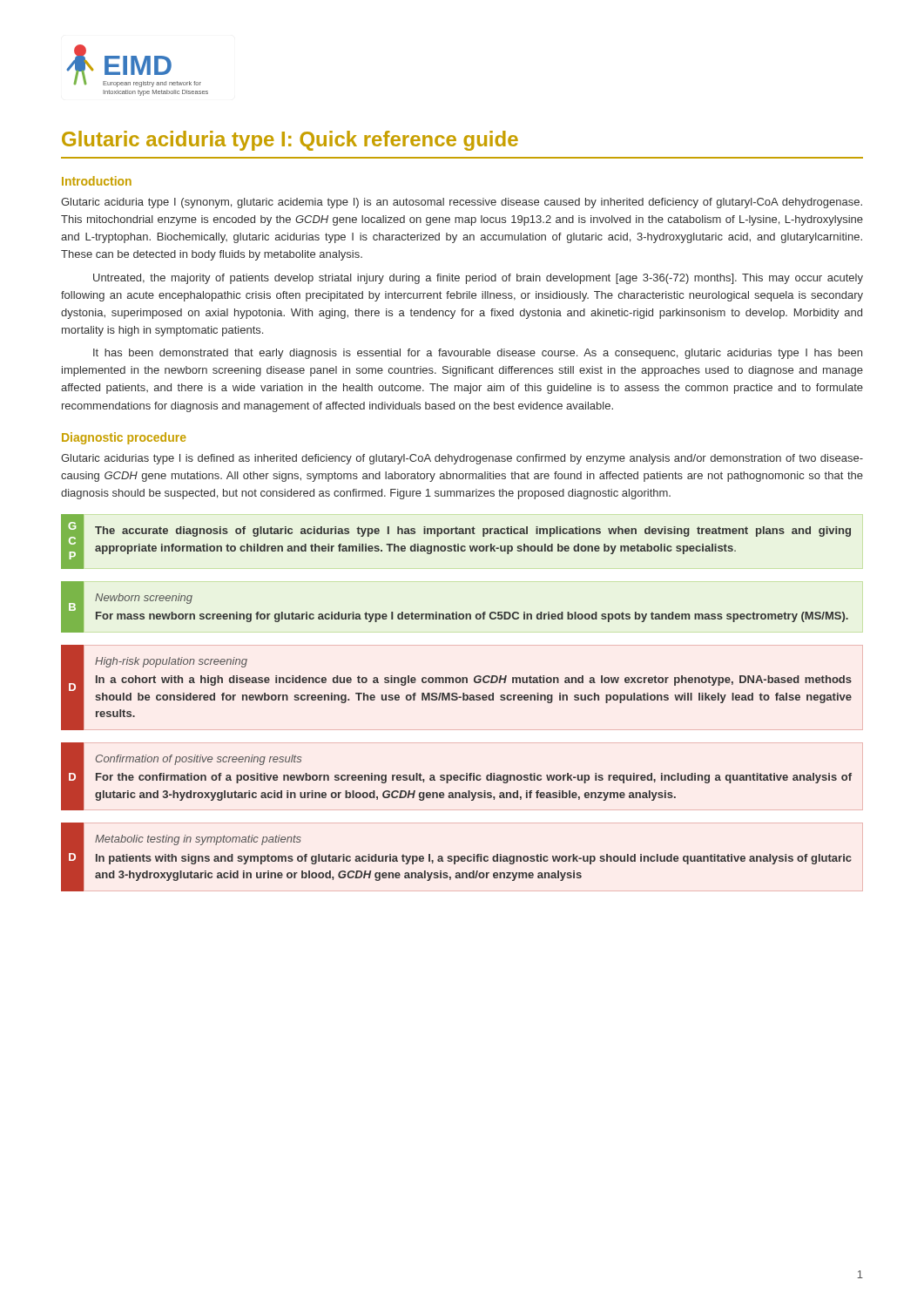Click on the logo
The width and height of the screenshot is (924, 1307).
click(x=462, y=69)
